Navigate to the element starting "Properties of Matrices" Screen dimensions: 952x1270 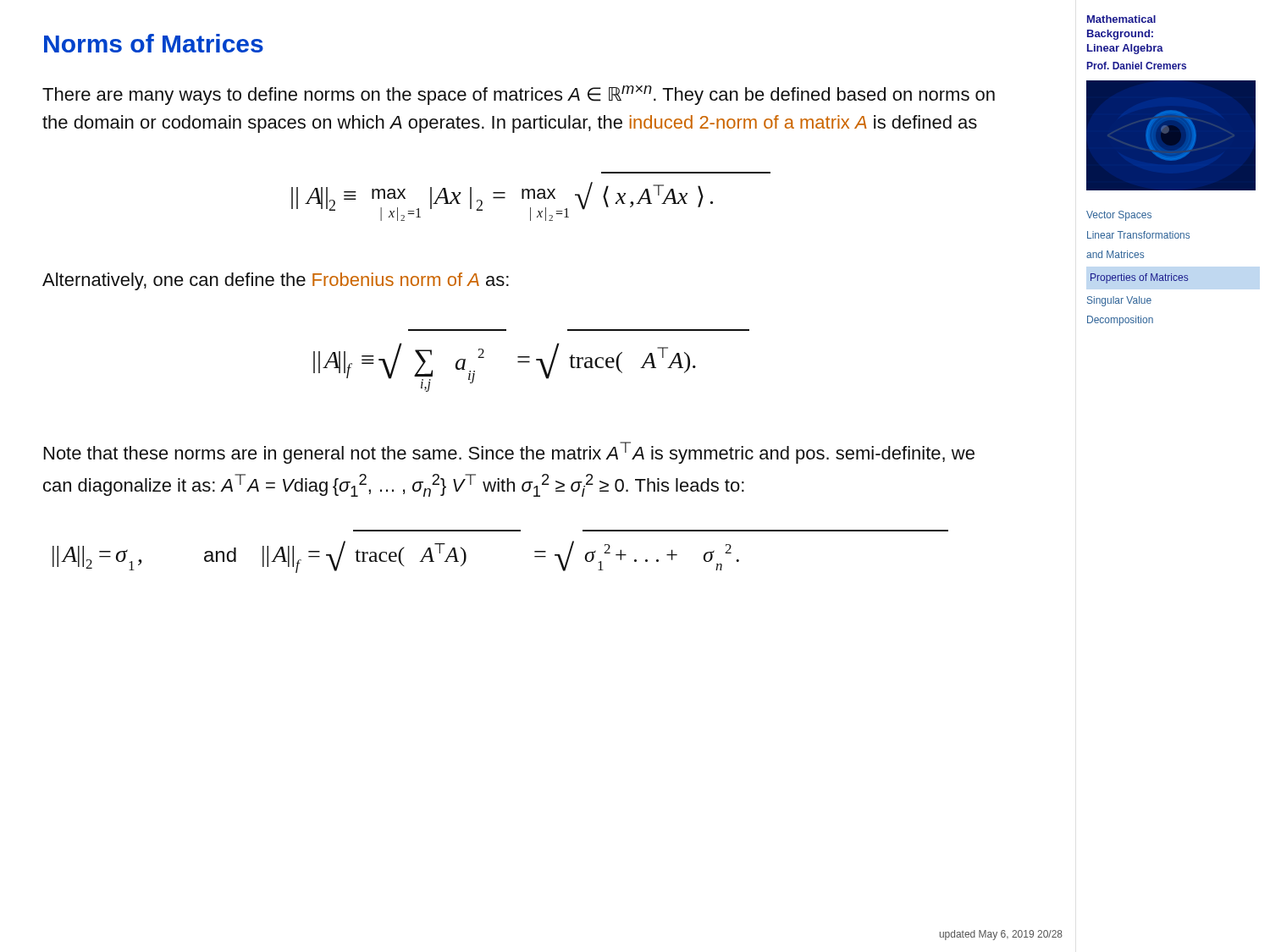[x=1139, y=278]
